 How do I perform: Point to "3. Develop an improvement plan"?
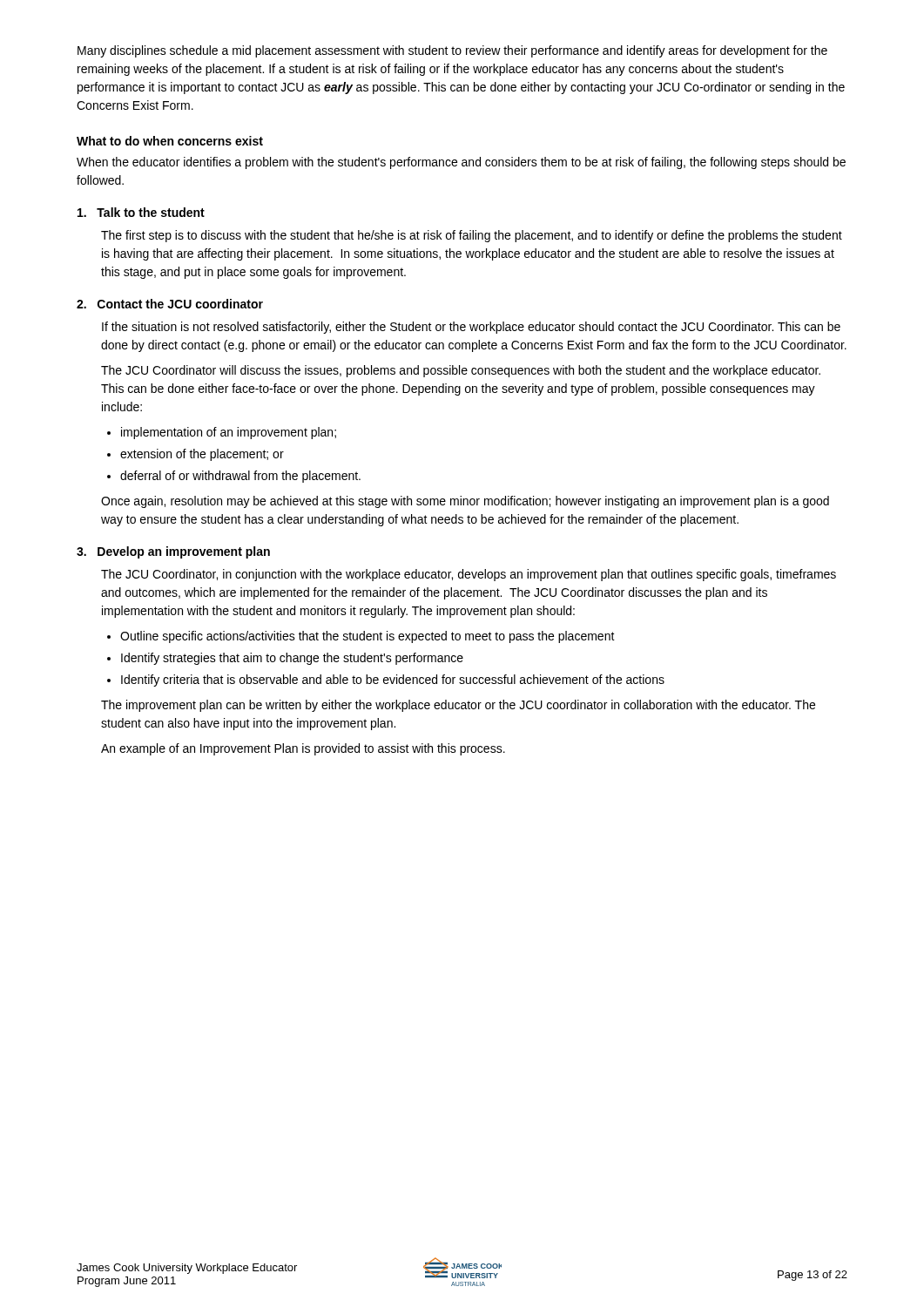coord(174,552)
